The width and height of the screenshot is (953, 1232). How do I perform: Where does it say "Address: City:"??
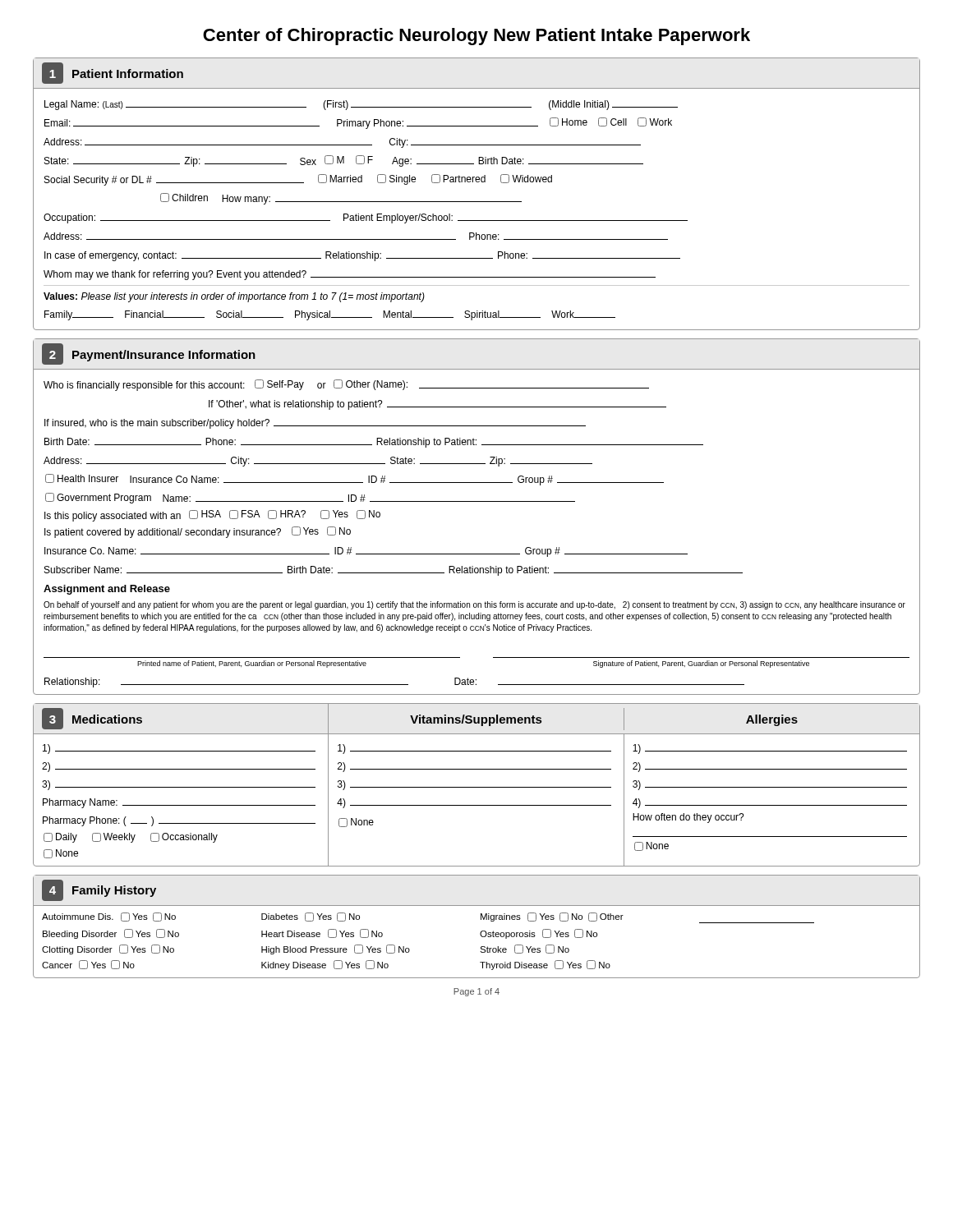[342, 140]
